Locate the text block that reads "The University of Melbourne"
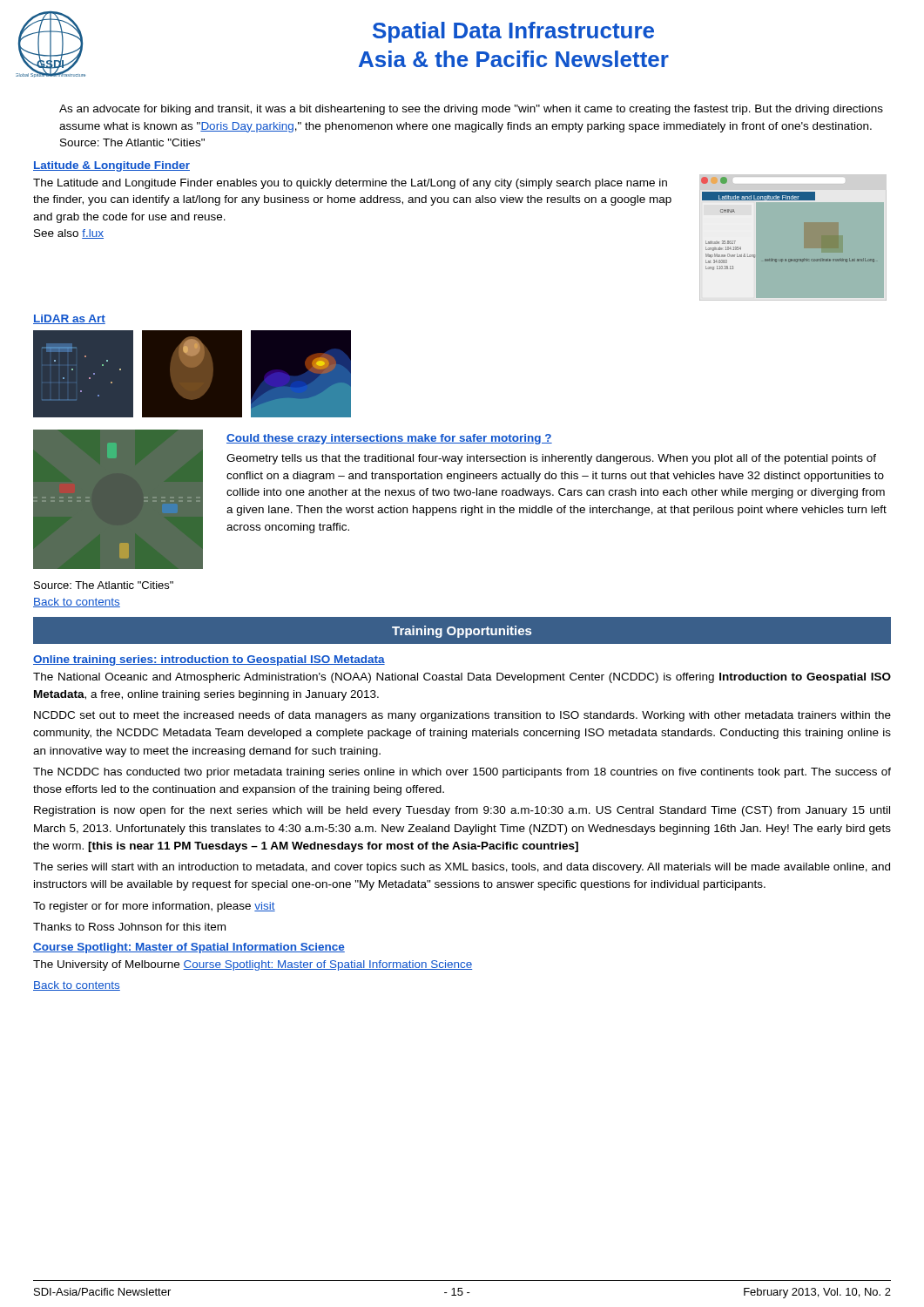This screenshot has width=924, height=1307. click(x=462, y=975)
